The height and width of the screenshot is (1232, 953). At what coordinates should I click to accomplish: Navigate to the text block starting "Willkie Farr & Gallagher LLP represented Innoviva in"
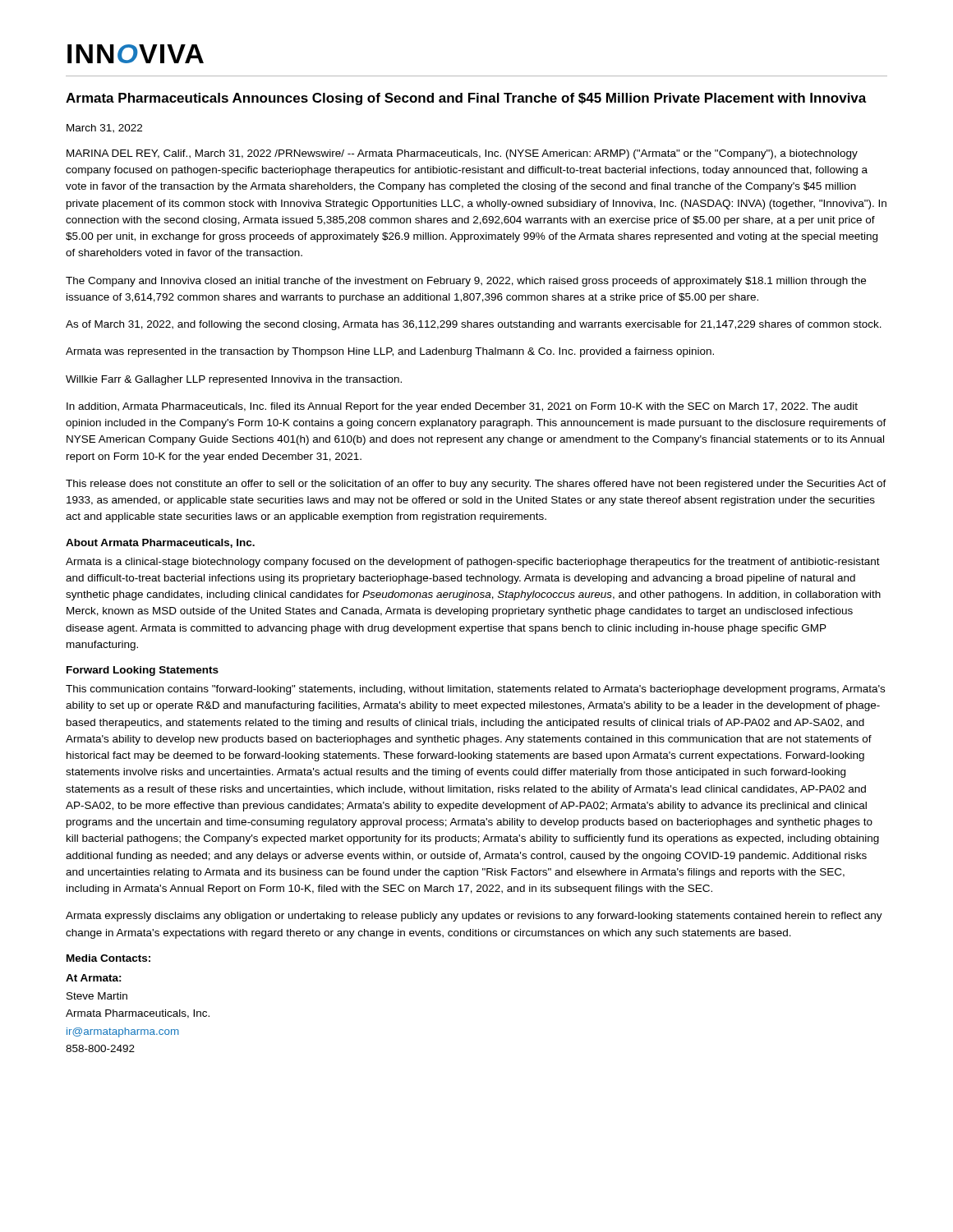(234, 379)
